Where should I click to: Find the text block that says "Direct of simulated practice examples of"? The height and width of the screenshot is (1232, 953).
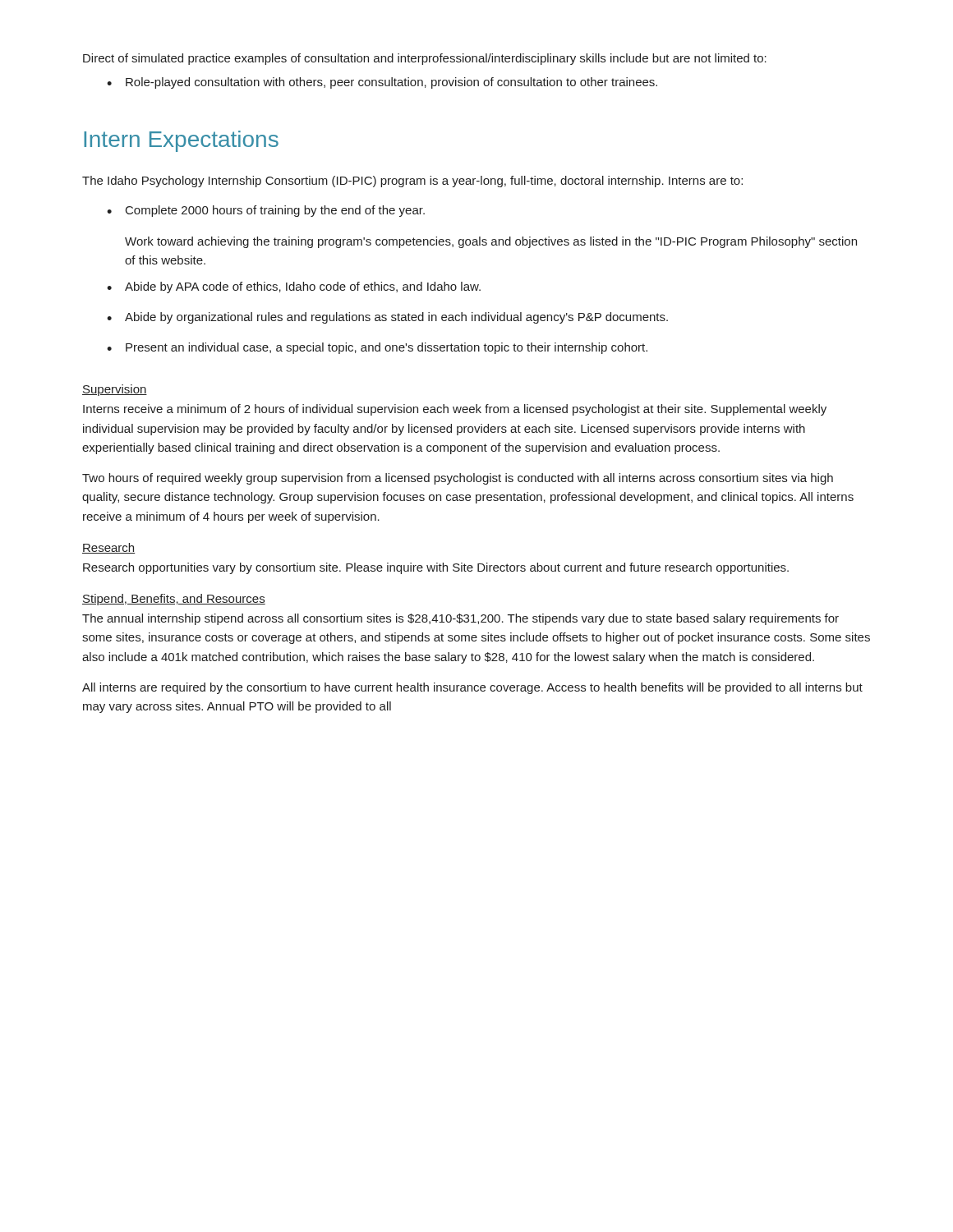point(425,58)
